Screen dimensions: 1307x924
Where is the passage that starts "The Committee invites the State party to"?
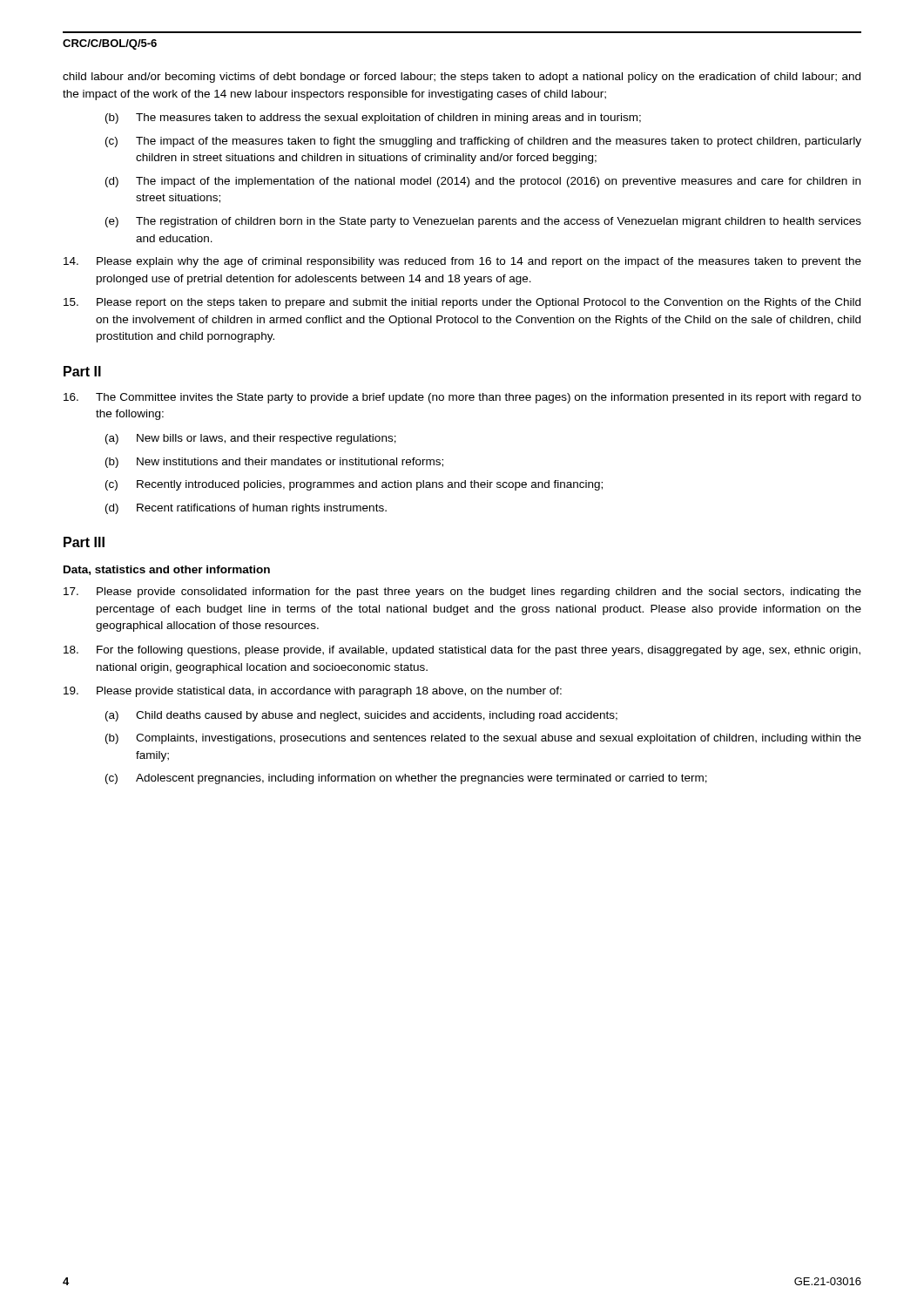[x=462, y=405]
